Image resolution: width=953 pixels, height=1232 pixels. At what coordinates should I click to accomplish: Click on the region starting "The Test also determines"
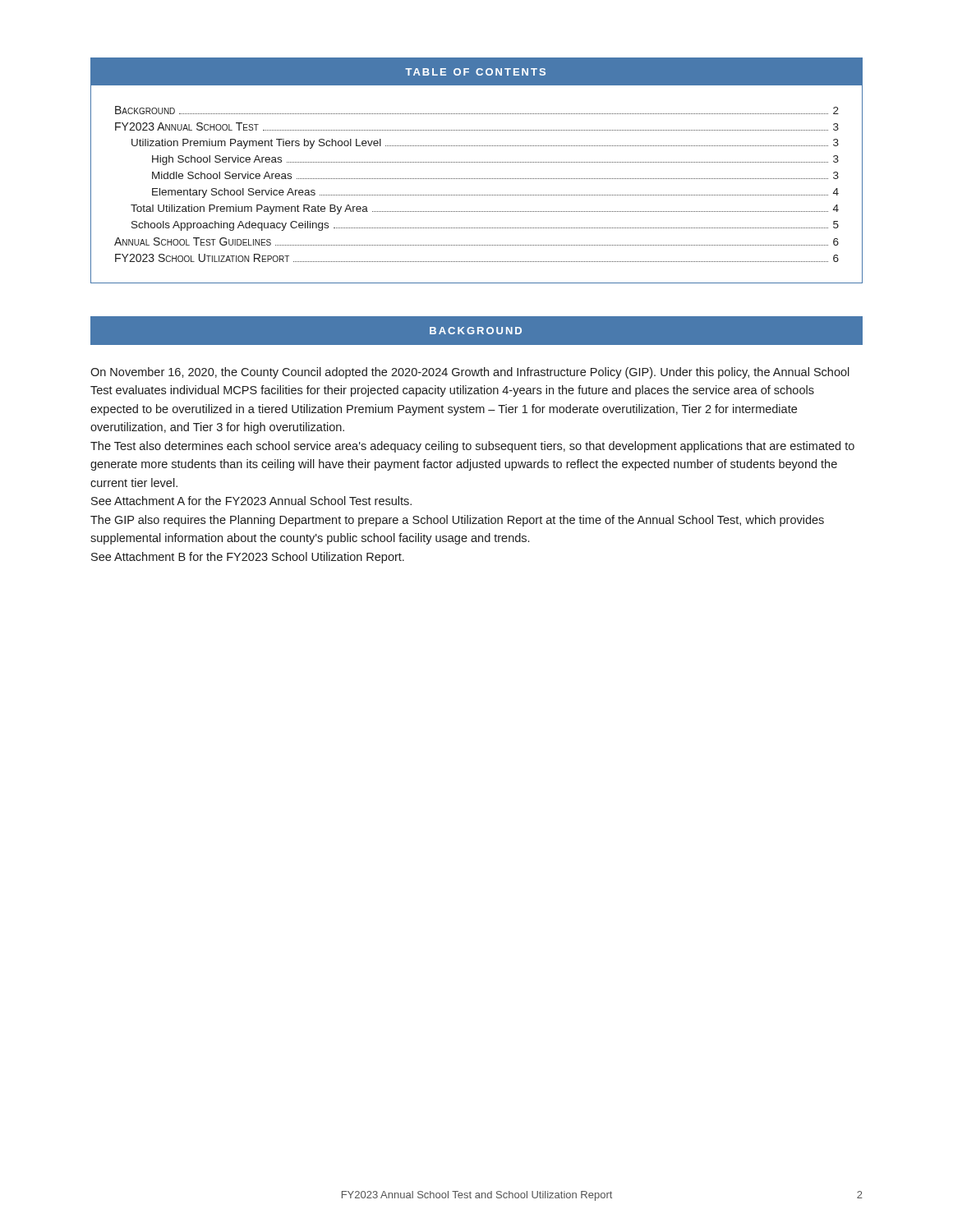click(x=476, y=465)
